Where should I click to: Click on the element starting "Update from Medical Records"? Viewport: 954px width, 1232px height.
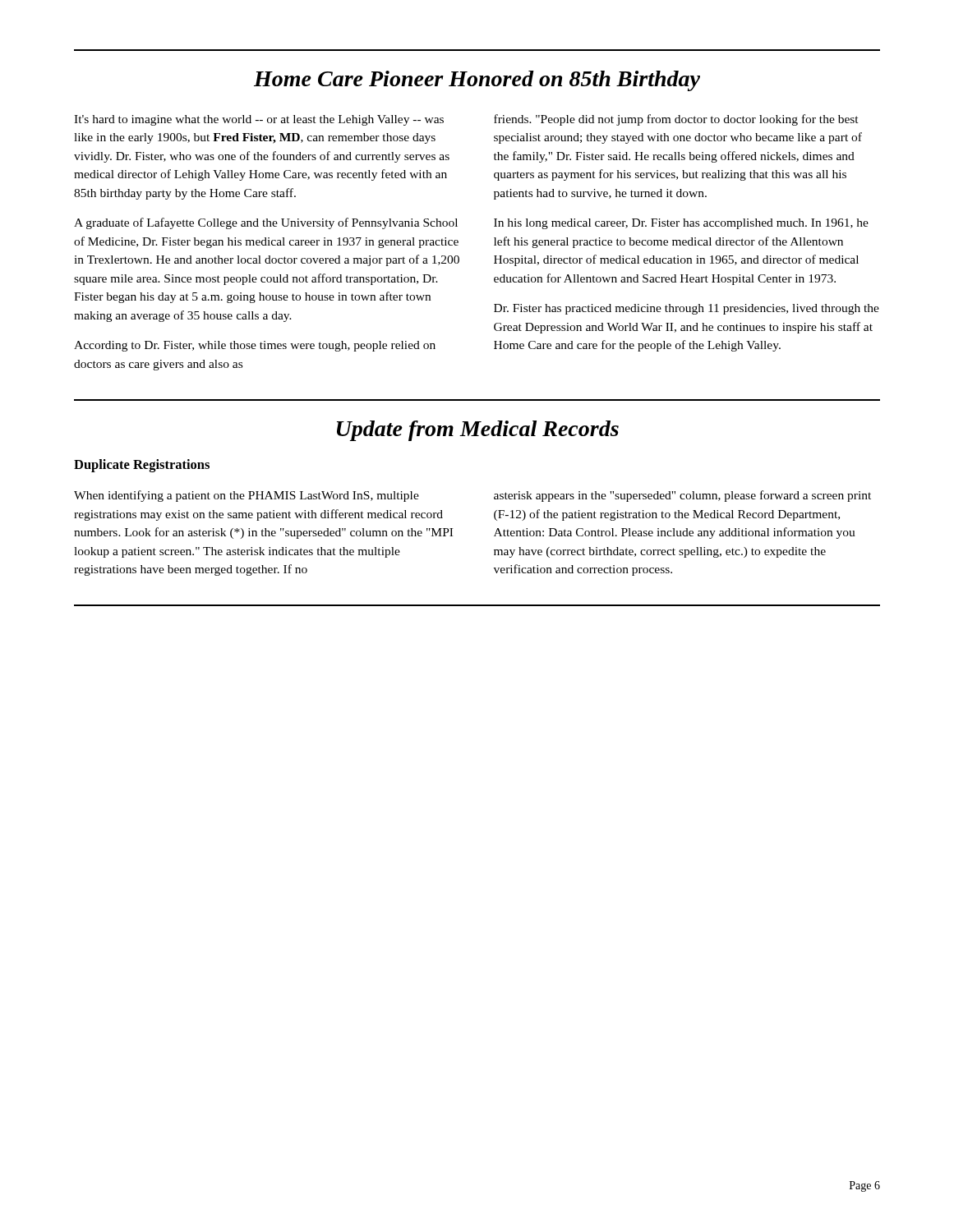477,428
